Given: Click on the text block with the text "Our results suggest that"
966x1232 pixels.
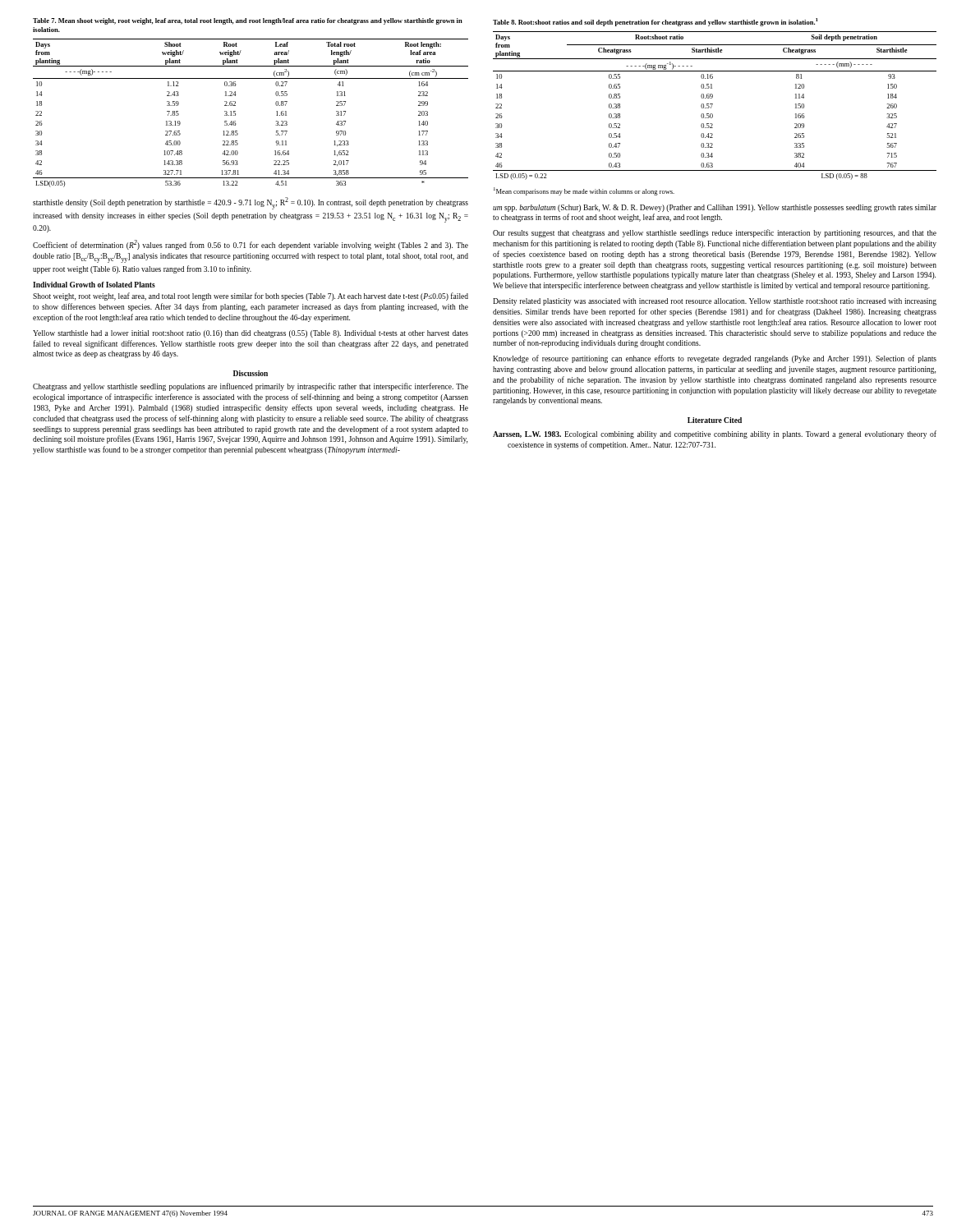Looking at the screenshot, I should [x=715, y=260].
